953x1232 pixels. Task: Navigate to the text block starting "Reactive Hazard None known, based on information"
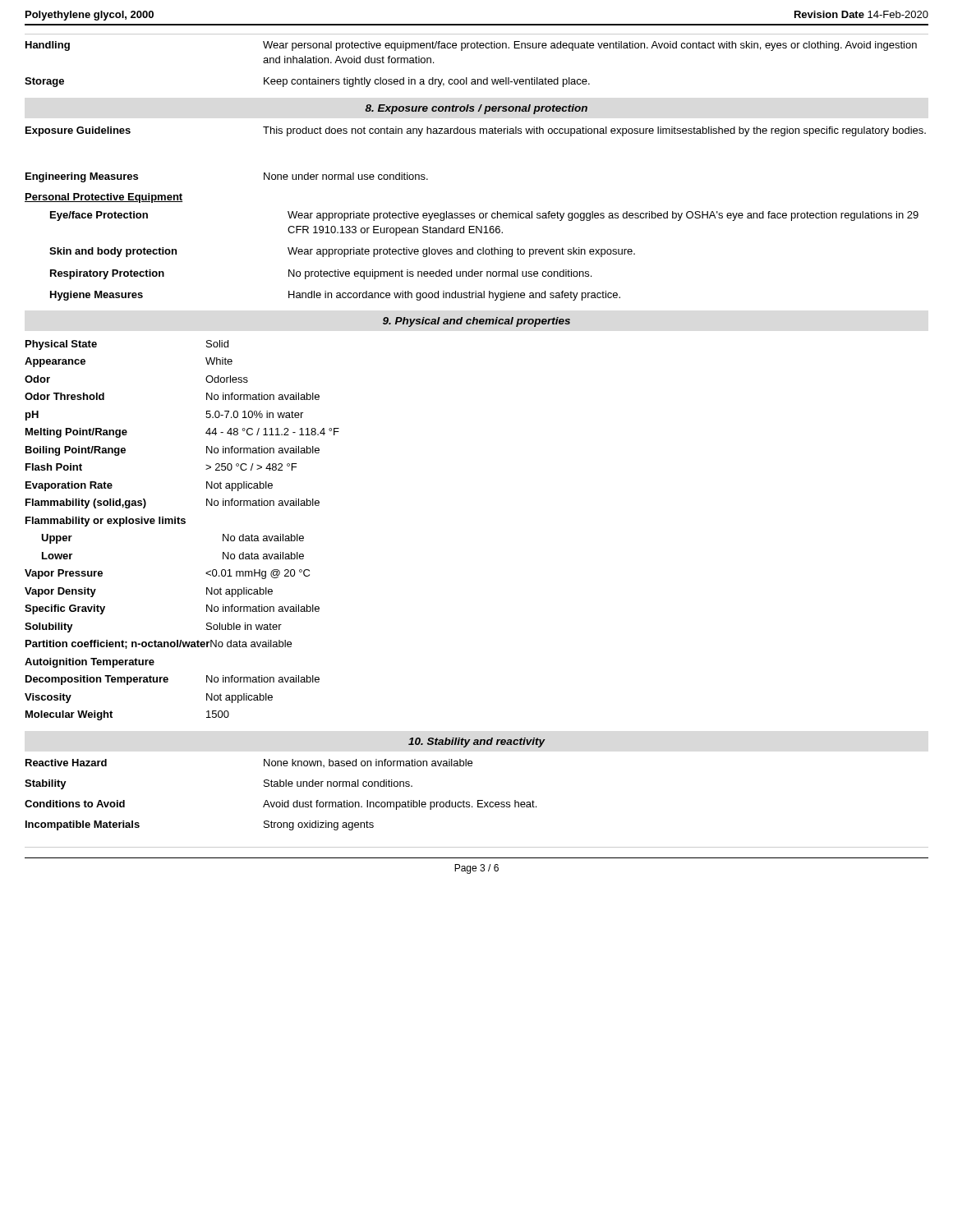click(476, 762)
